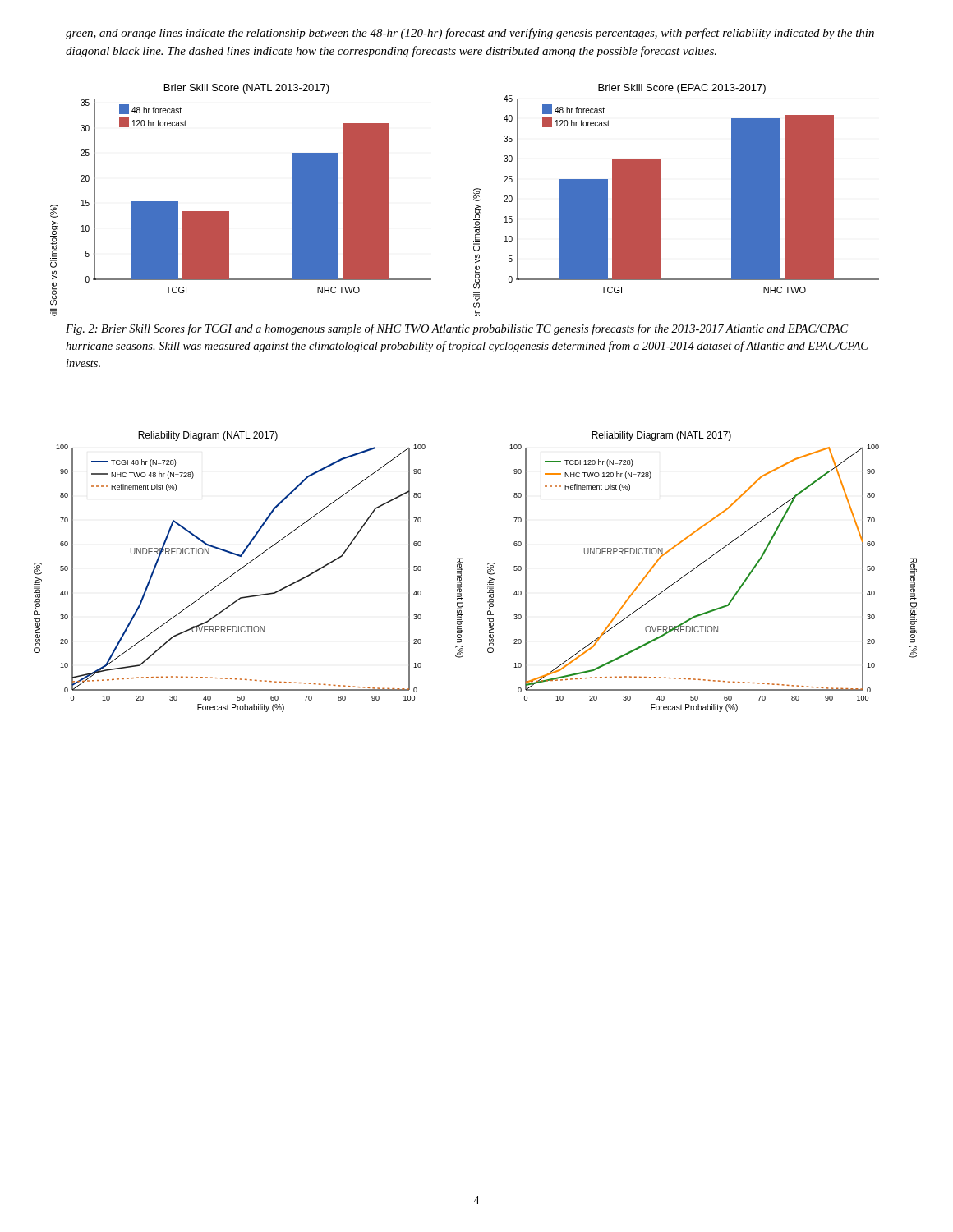Locate the caption that opens with "Fig. 2: Brier Skill Scores"

point(467,346)
